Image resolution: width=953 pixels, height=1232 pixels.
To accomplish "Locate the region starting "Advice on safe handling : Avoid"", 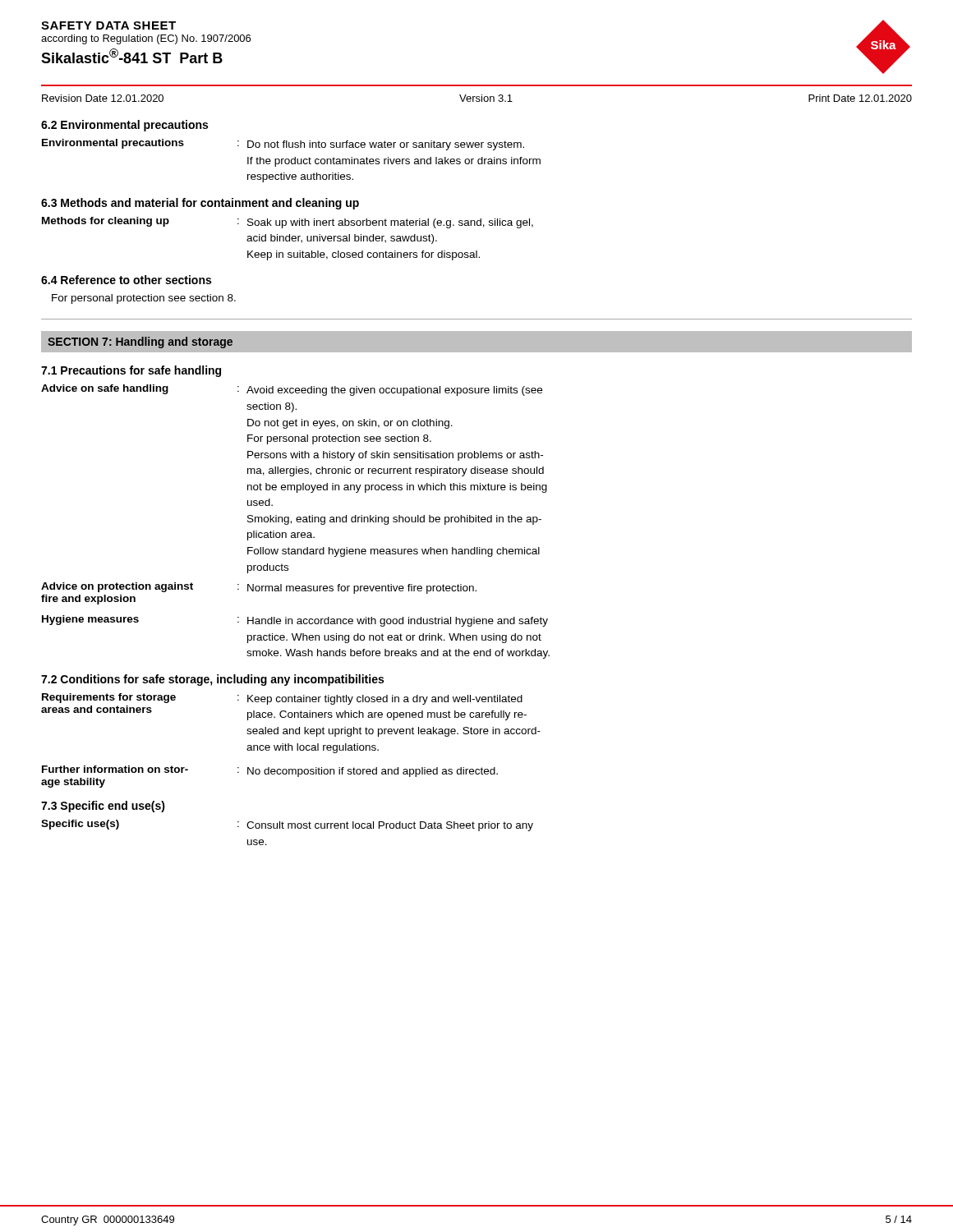I will pos(476,479).
